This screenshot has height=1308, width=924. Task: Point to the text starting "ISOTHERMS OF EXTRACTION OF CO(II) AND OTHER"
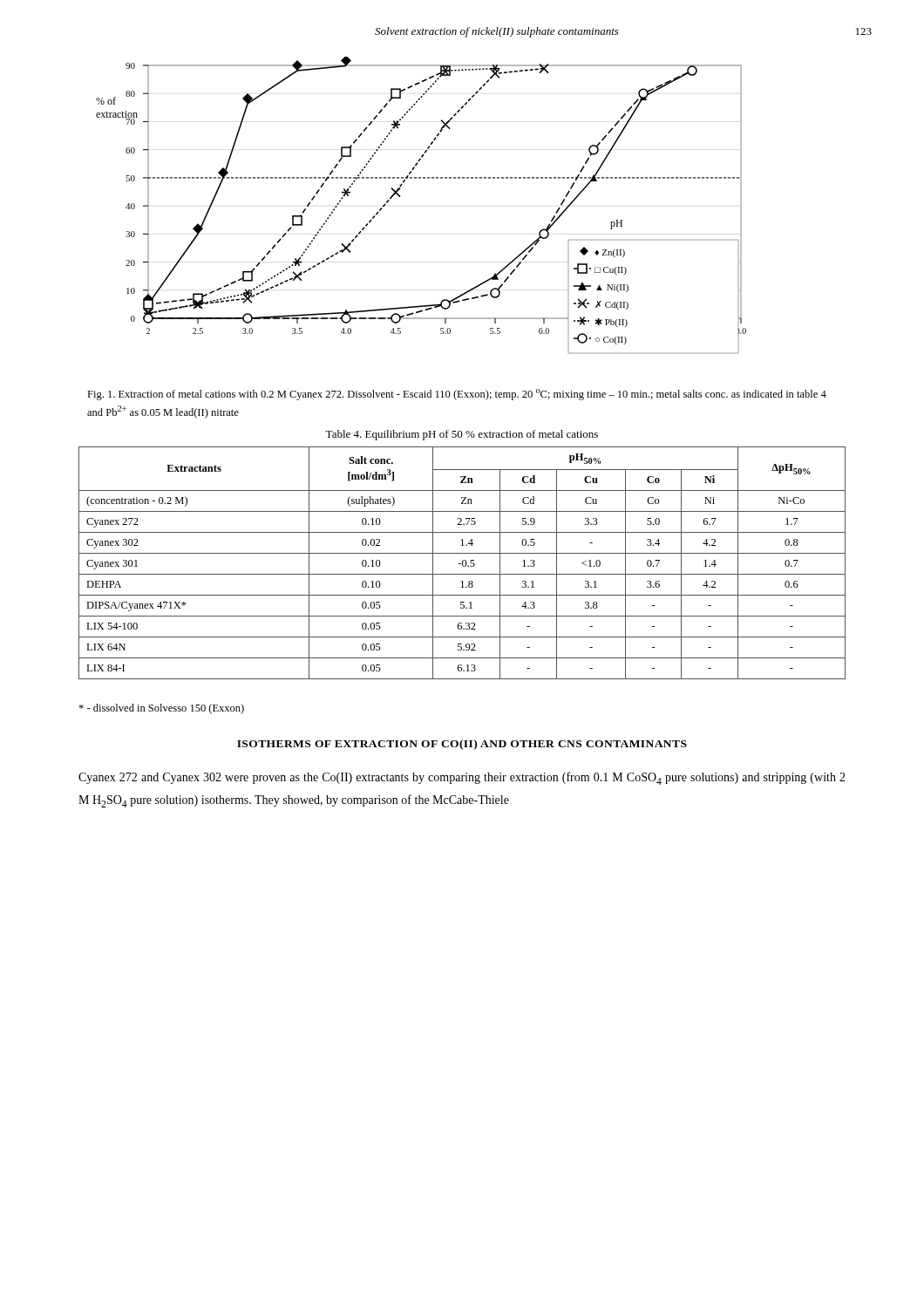coord(462,743)
